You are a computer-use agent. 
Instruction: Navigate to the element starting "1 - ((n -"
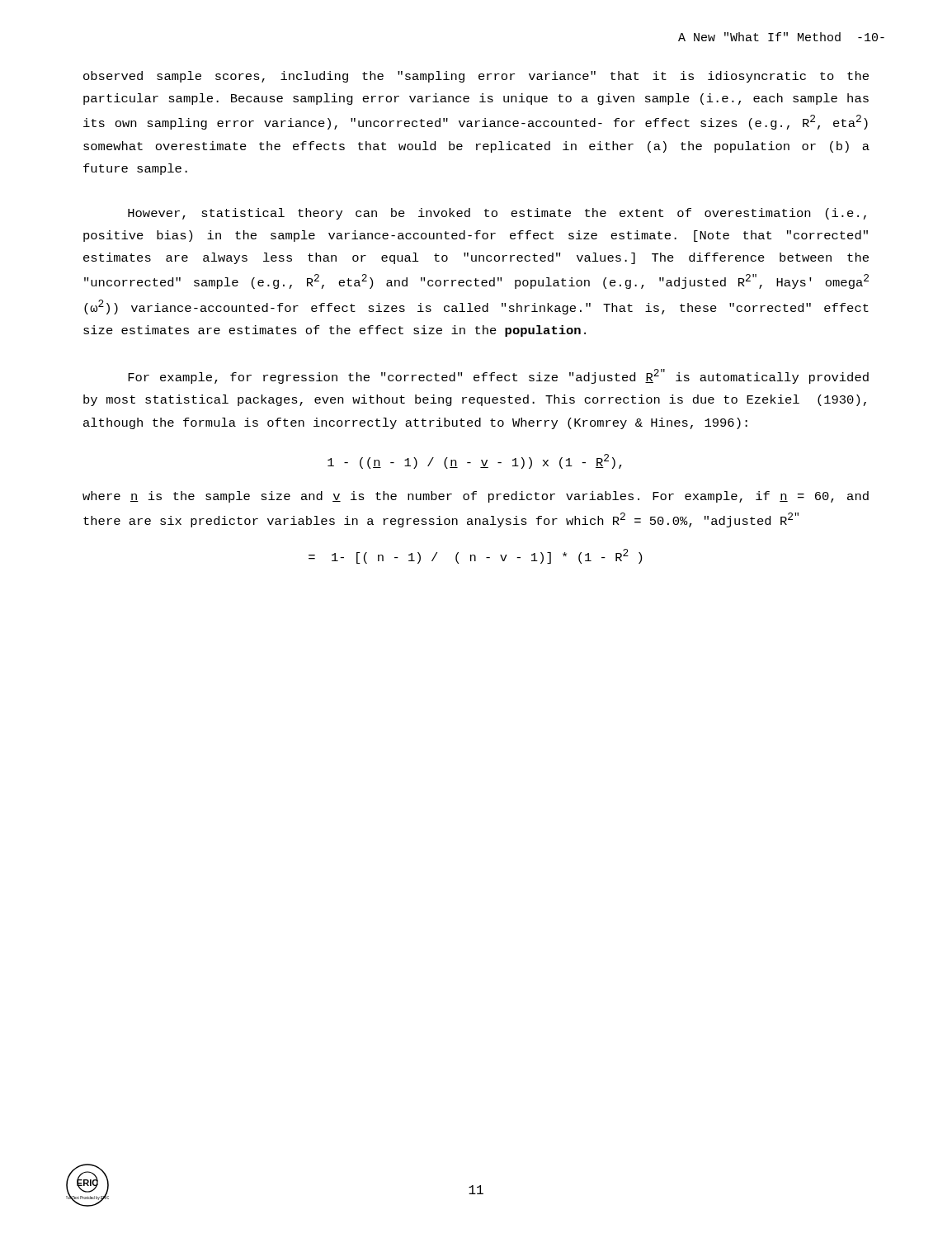tap(476, 461)
